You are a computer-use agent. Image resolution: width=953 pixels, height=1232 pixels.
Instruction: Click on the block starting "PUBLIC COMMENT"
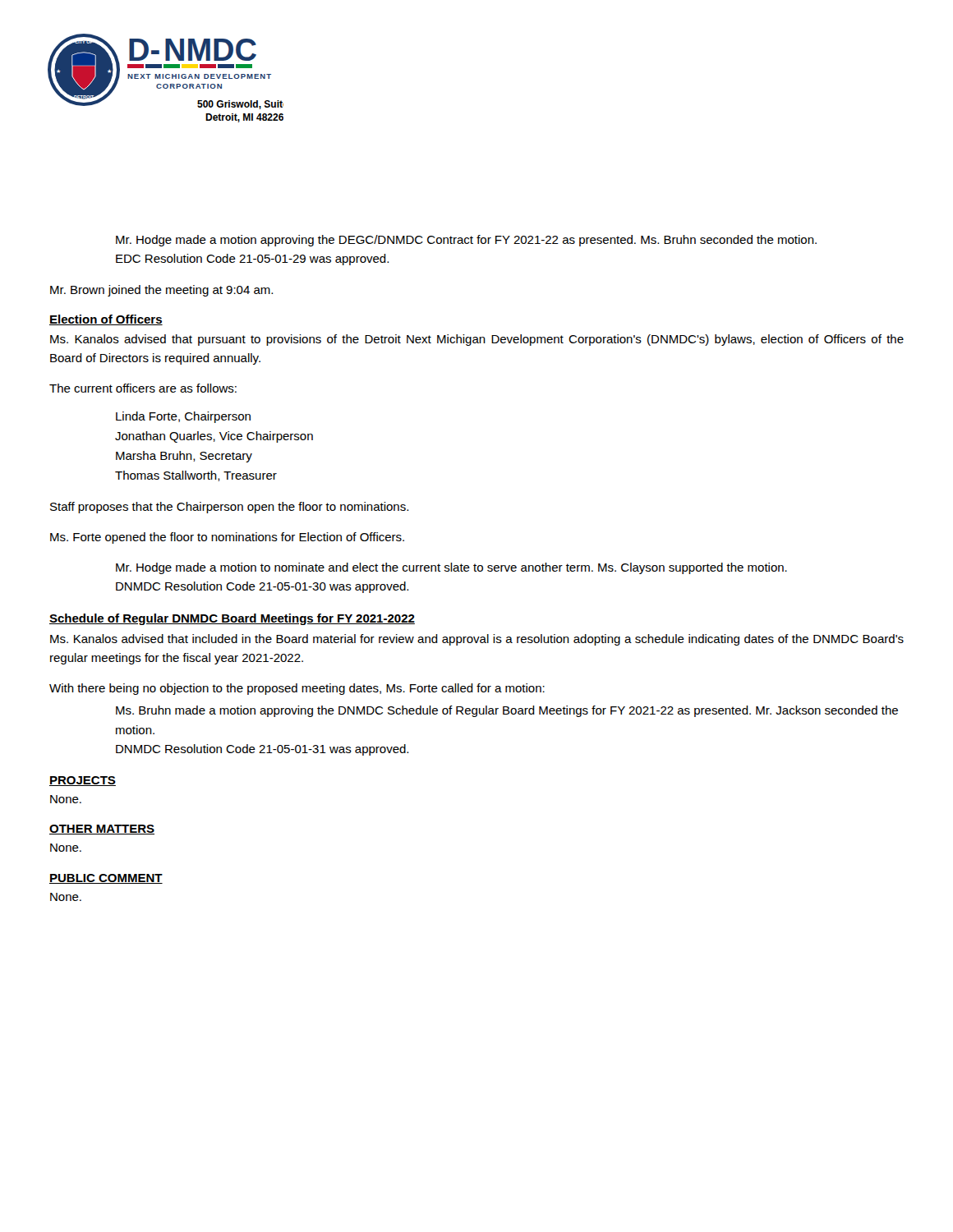click(106, 877)
